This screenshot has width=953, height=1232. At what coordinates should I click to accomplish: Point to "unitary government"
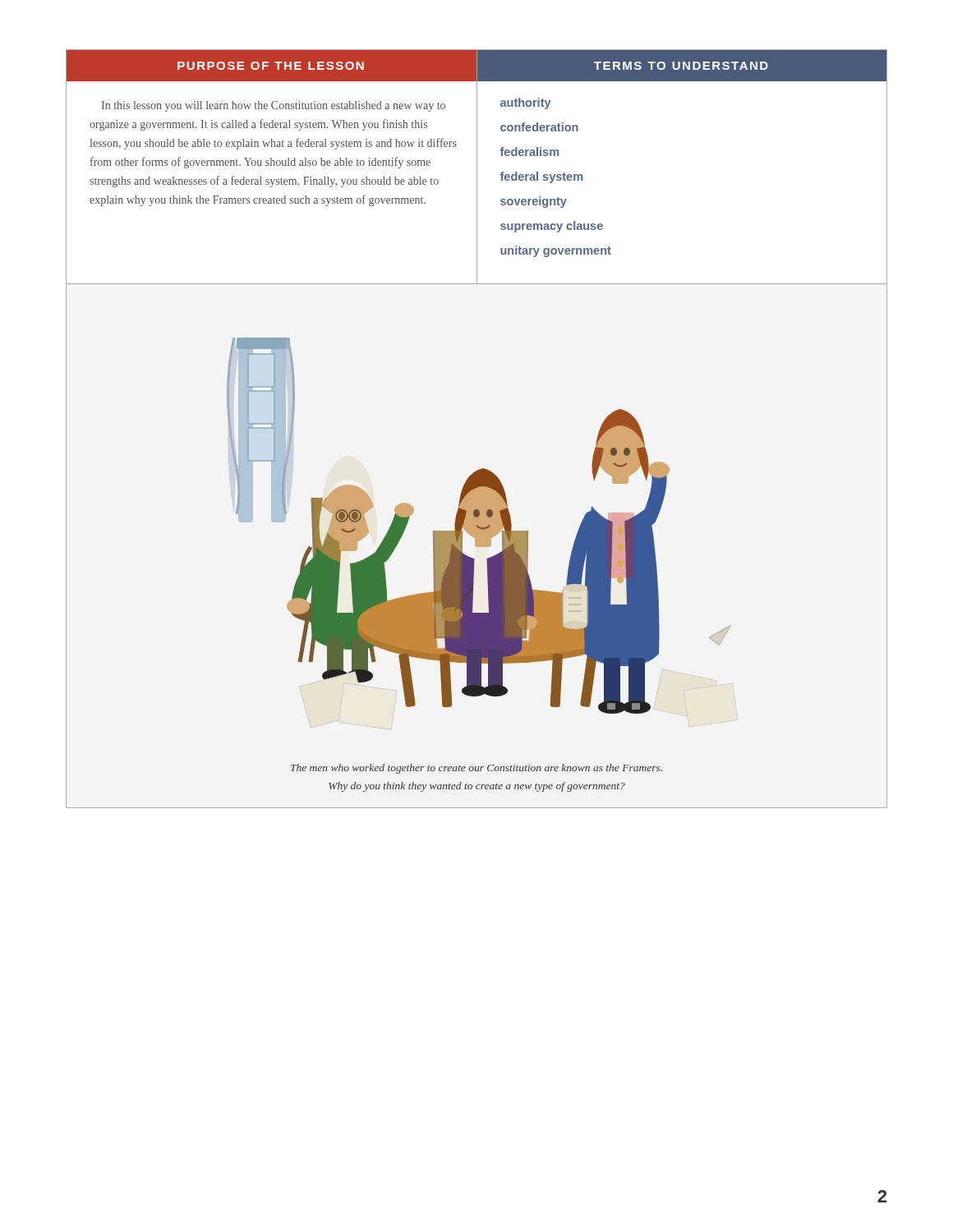pos(556,251)
